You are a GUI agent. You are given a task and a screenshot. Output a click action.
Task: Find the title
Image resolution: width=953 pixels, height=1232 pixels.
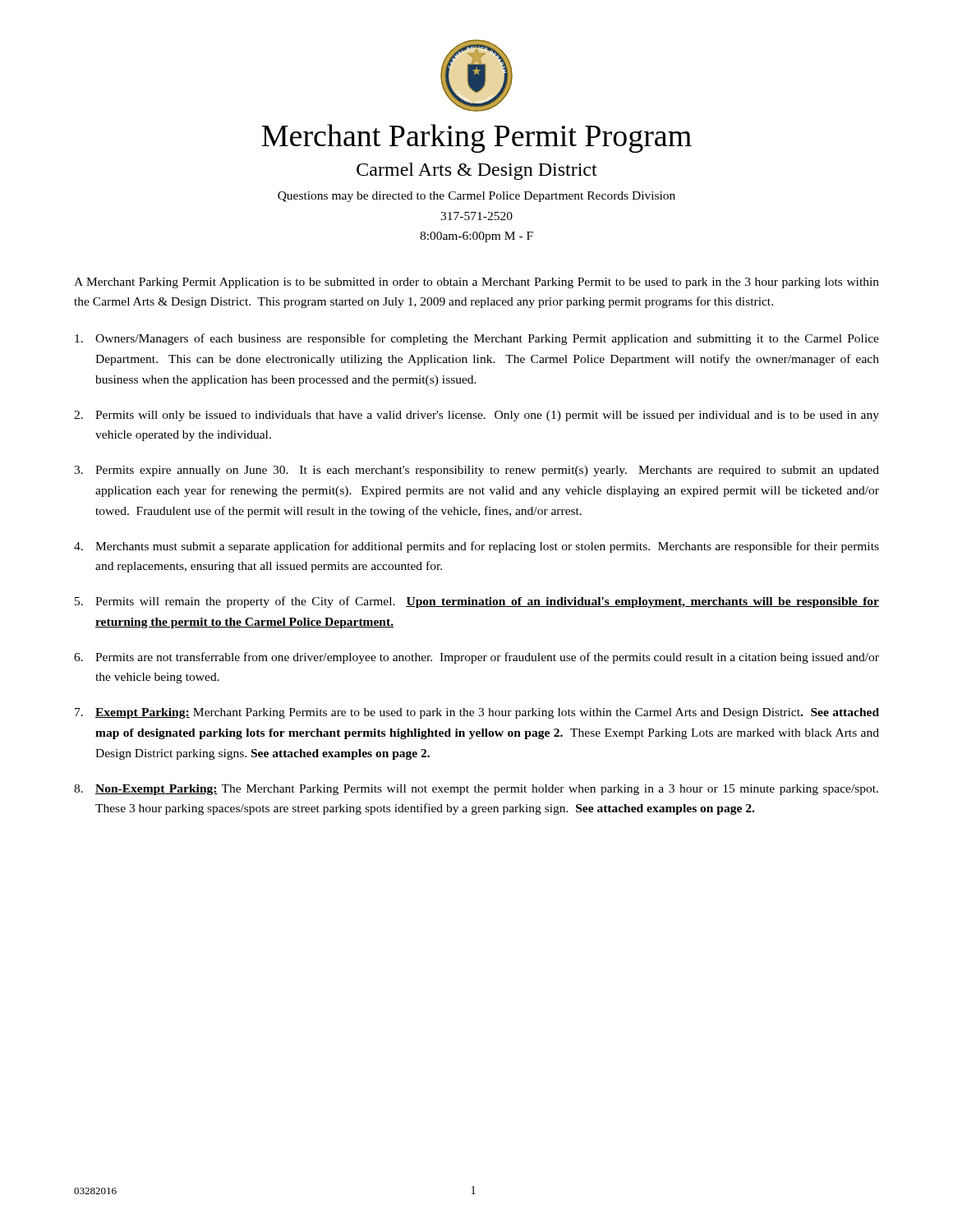point(476,136)
